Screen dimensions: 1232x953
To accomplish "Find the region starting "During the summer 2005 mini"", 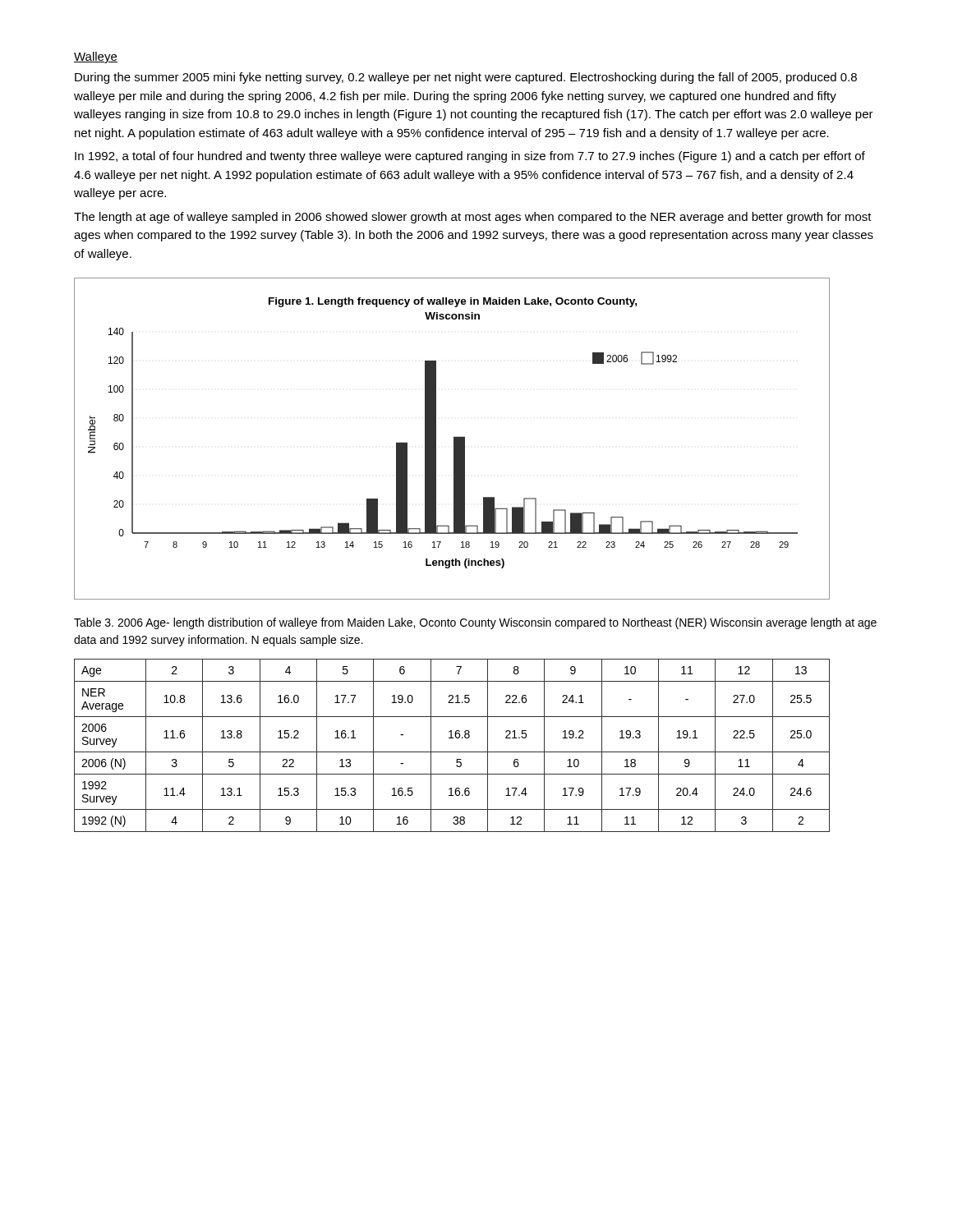I will (473, 105).
